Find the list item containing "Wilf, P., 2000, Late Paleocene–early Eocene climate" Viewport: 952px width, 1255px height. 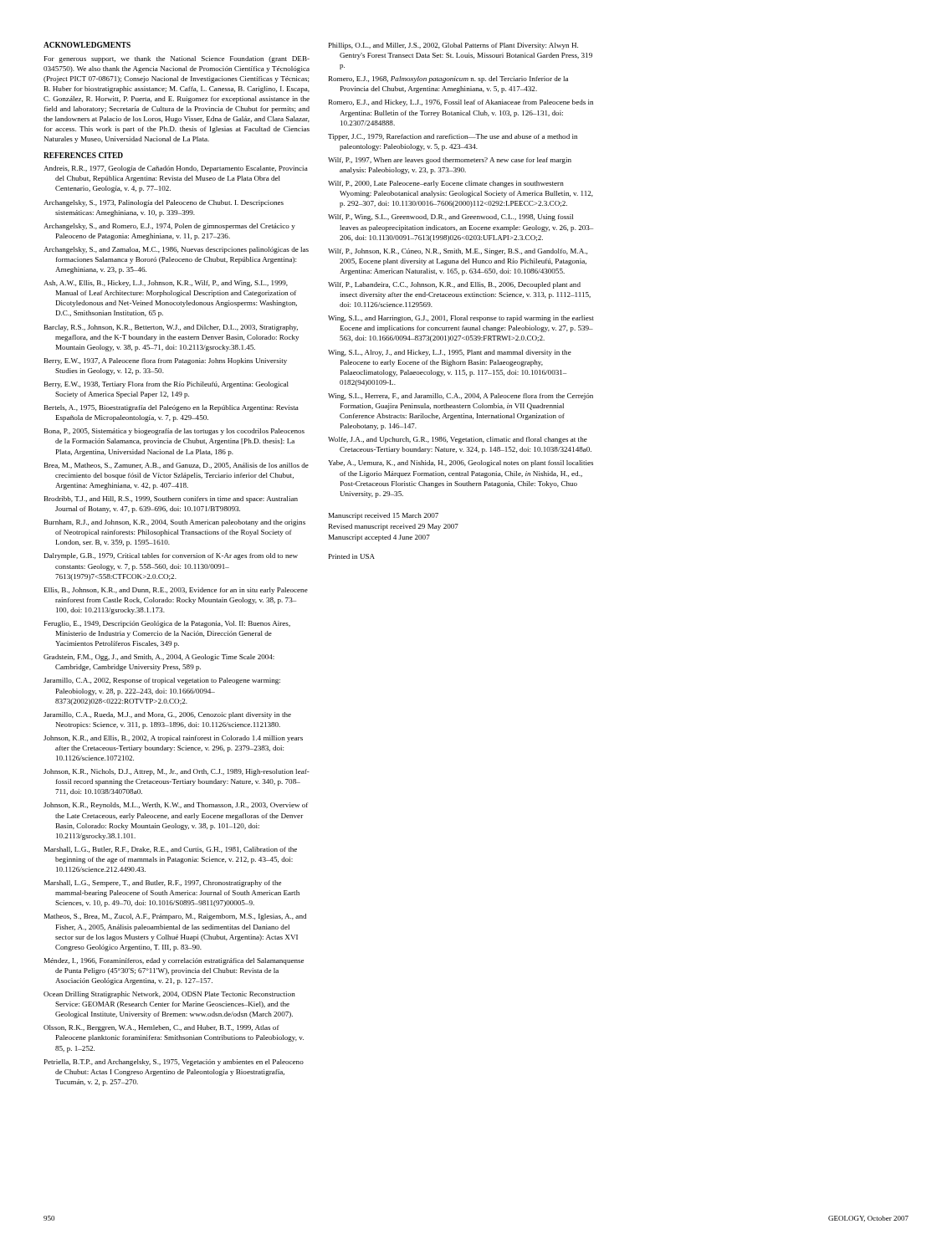(461, 193)
